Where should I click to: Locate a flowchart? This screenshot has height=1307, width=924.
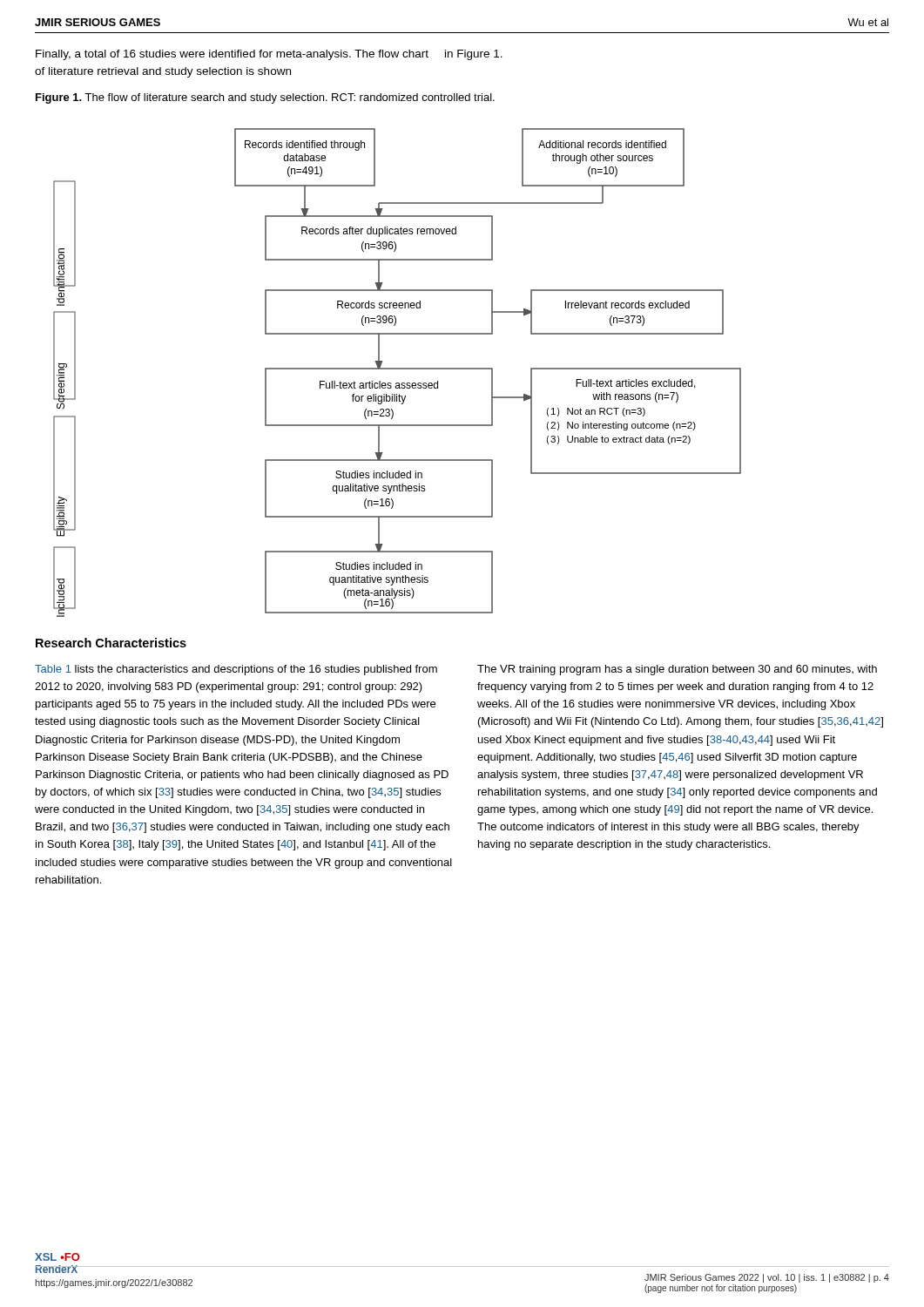point(462,364)
